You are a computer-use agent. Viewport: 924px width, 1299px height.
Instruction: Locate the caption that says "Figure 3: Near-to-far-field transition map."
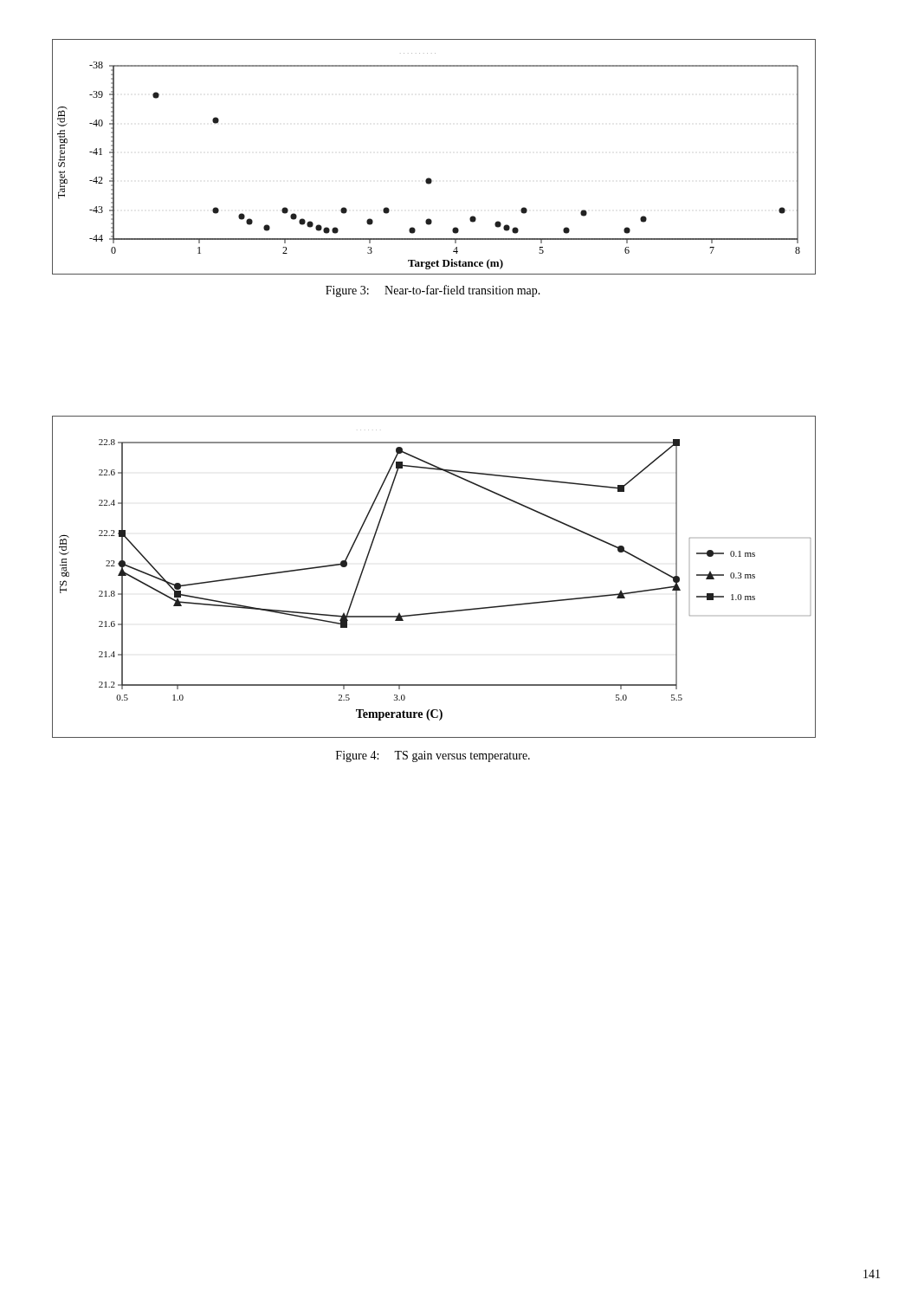(x=433, y=291)
